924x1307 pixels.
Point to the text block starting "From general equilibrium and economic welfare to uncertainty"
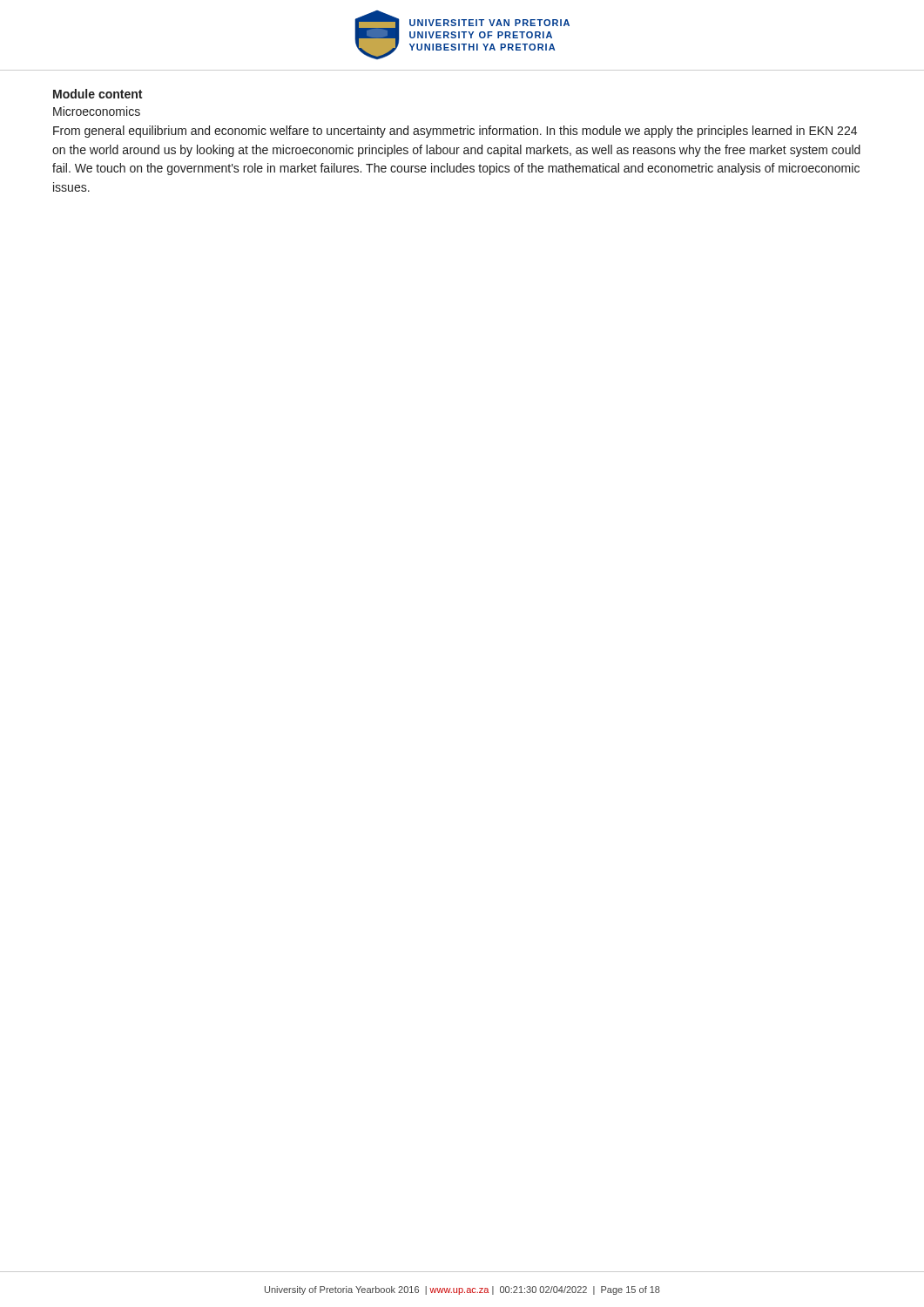(x=457, y=159)
